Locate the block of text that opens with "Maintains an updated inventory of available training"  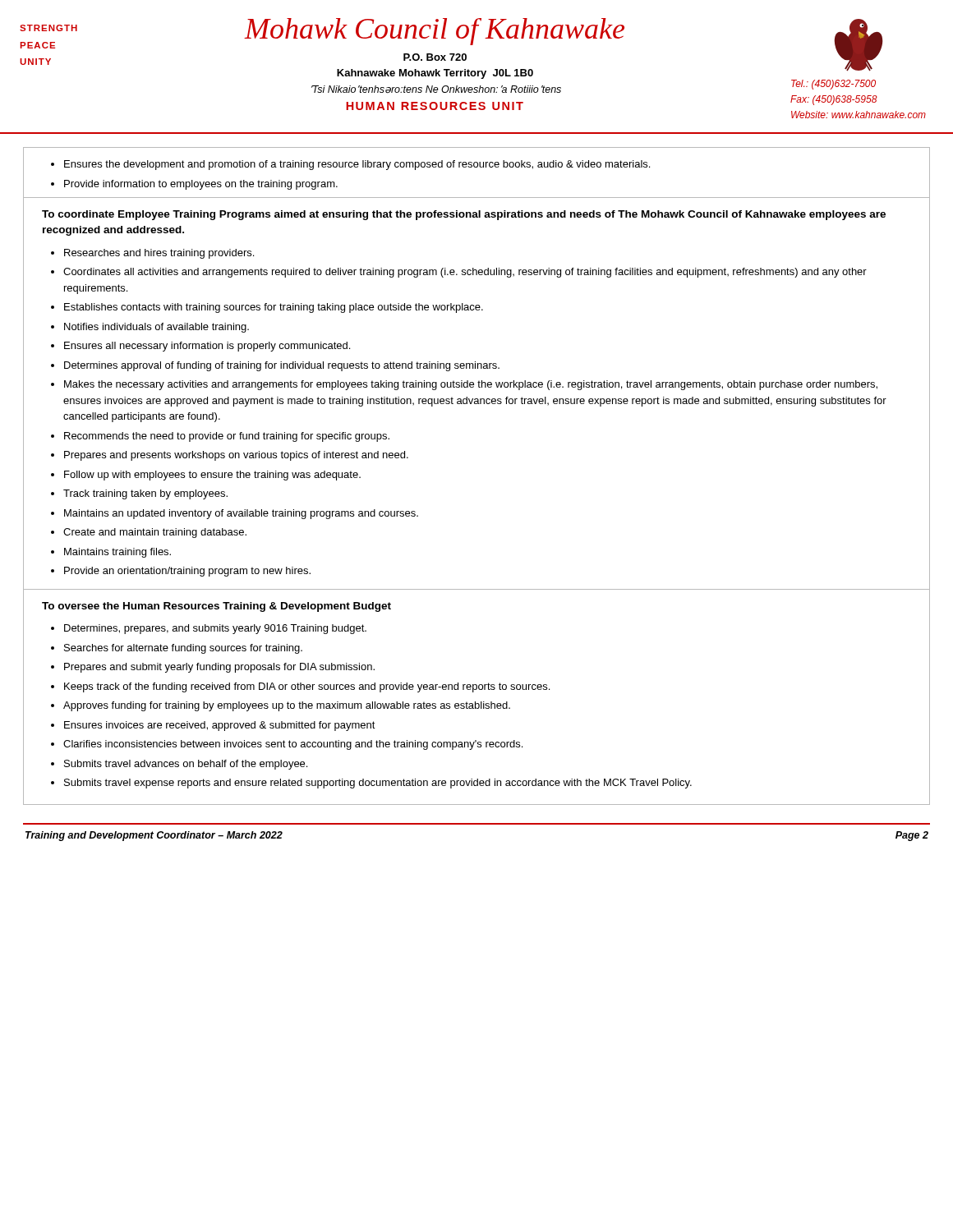point(241,513)
